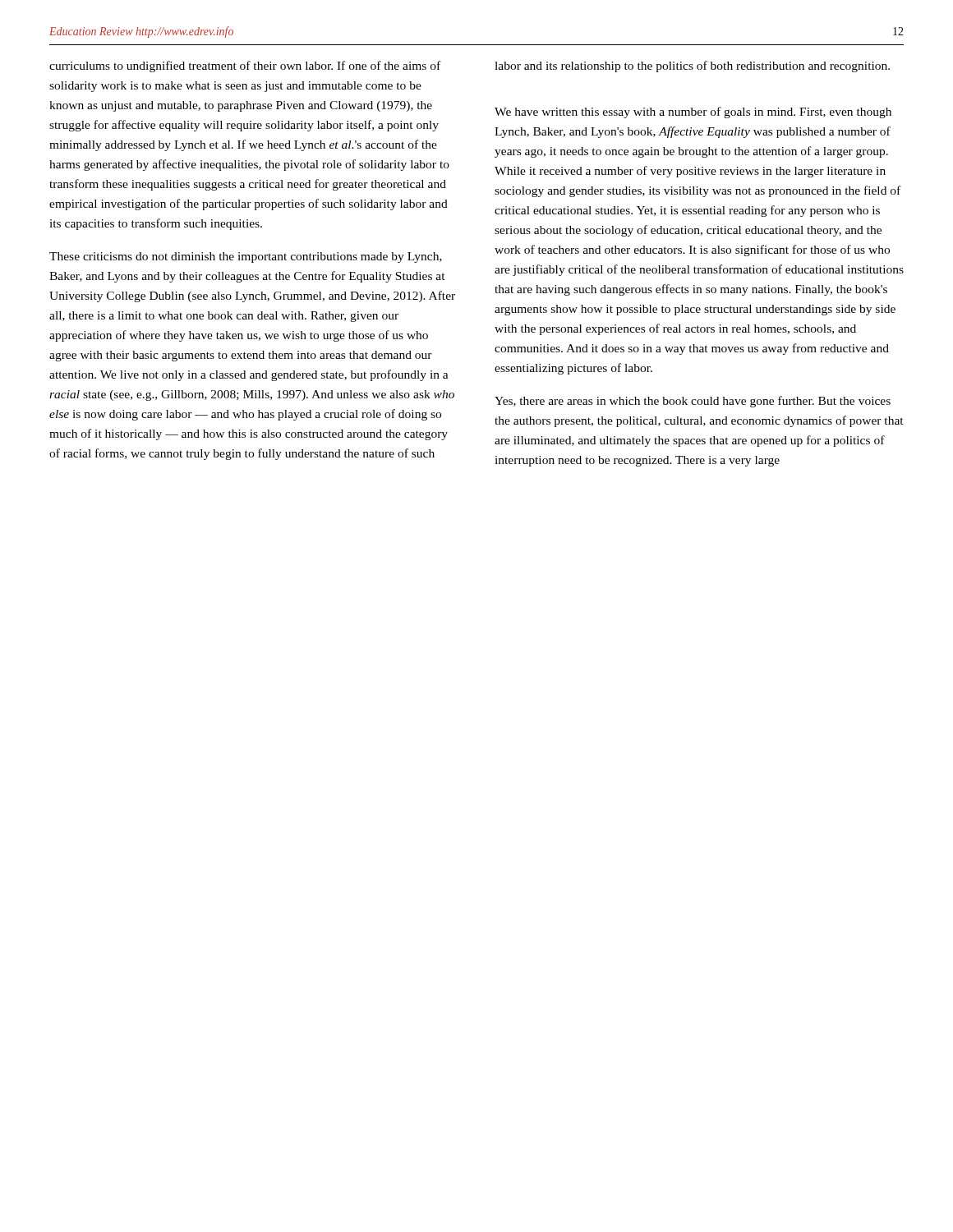This screenshot has height=1232, width=953.
Task: Navigate to the text starting "We have written this essay with a number"
Action: point(699,240)
